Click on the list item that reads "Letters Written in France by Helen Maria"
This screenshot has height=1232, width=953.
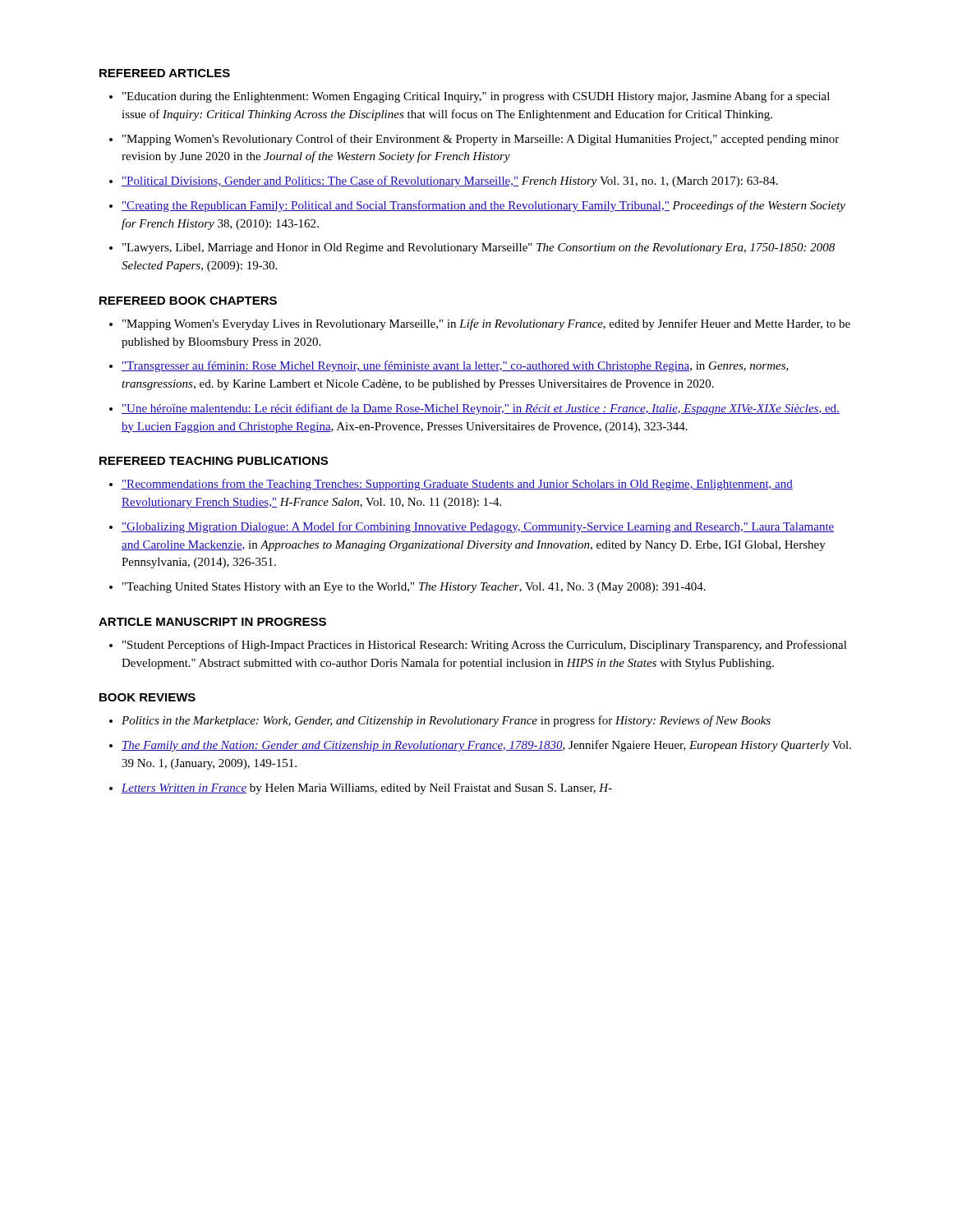(x=367, y=787)
